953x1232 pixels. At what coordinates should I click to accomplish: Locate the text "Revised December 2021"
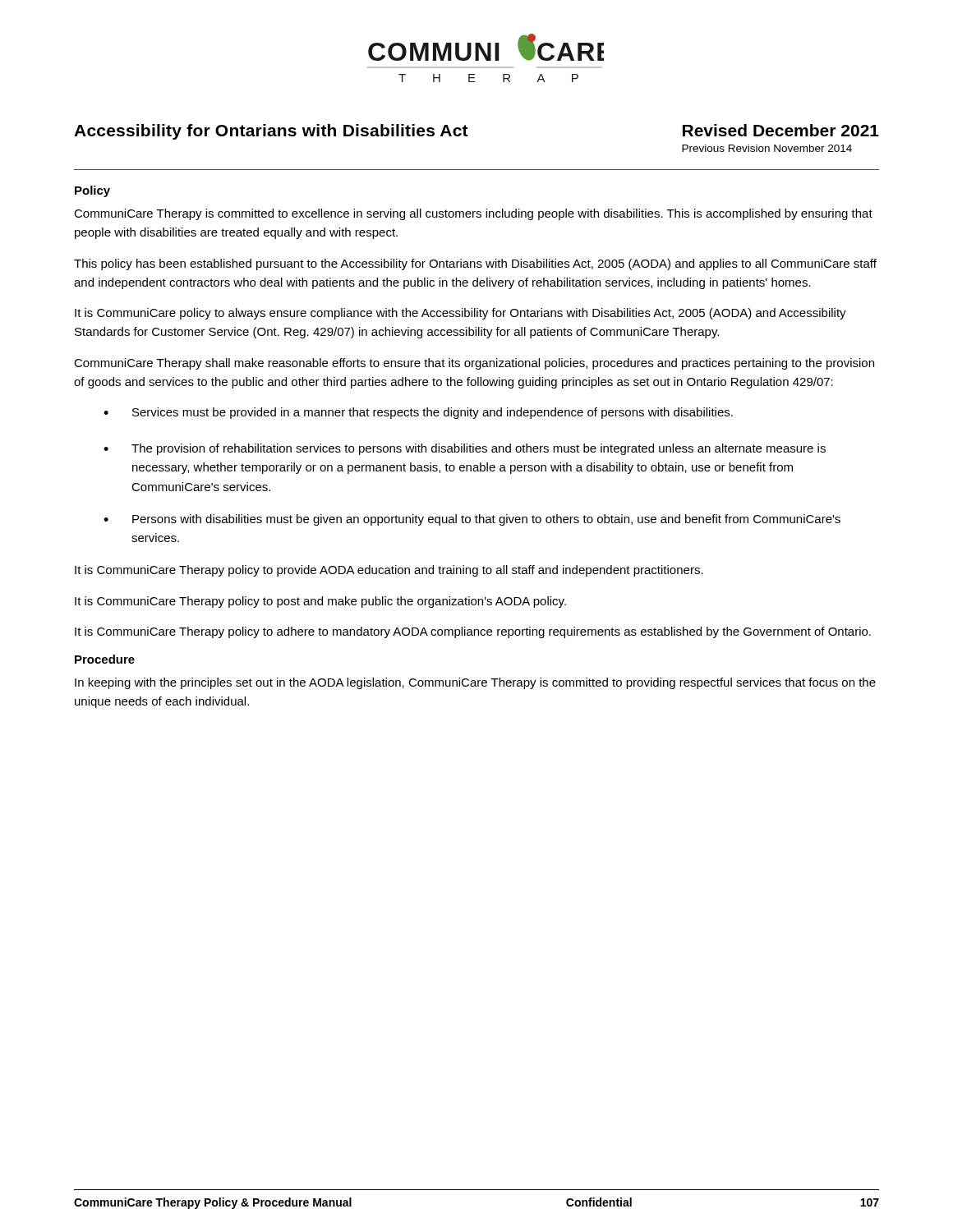click(x=780, y=130)
